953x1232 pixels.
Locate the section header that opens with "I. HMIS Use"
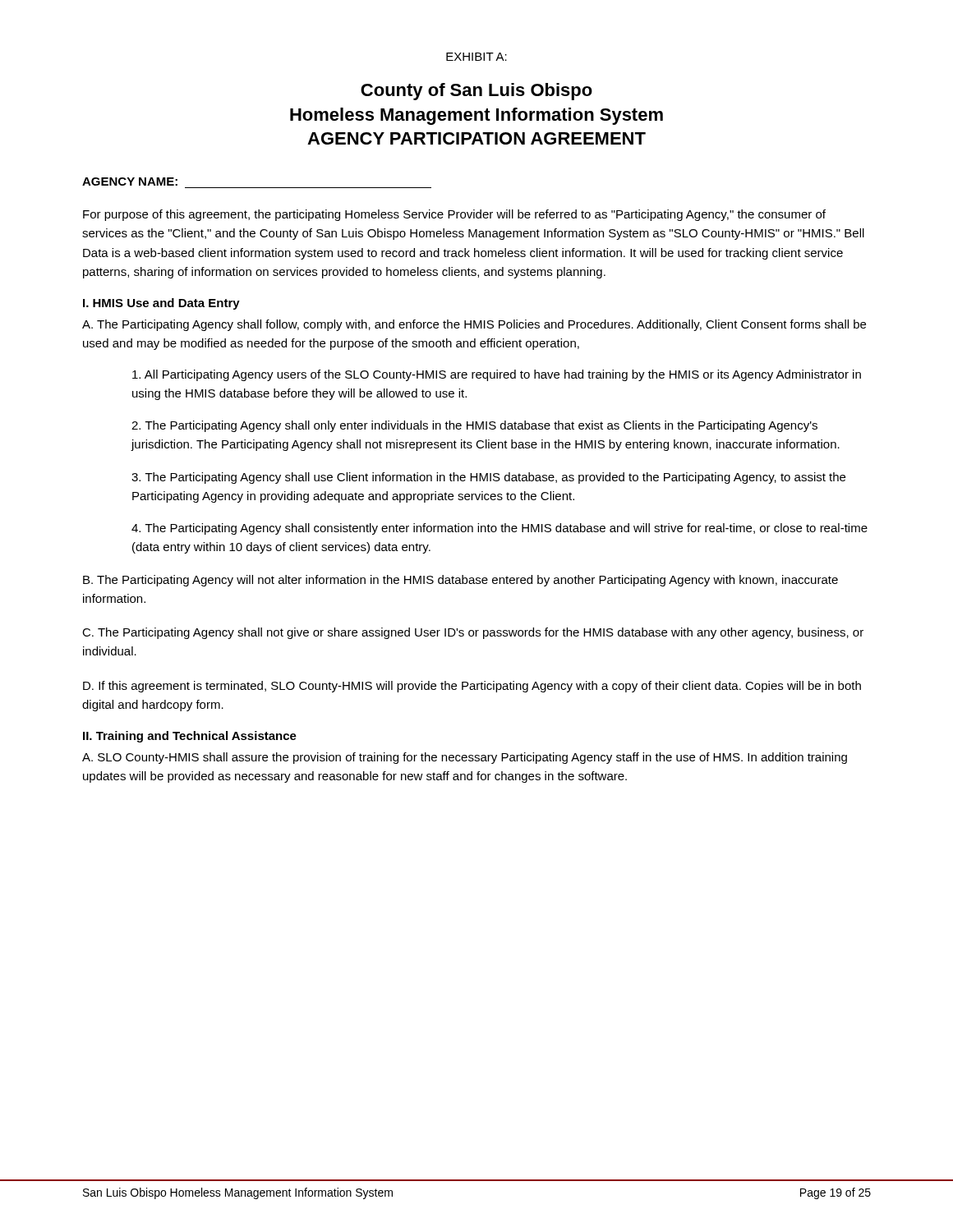pos(161,303)
